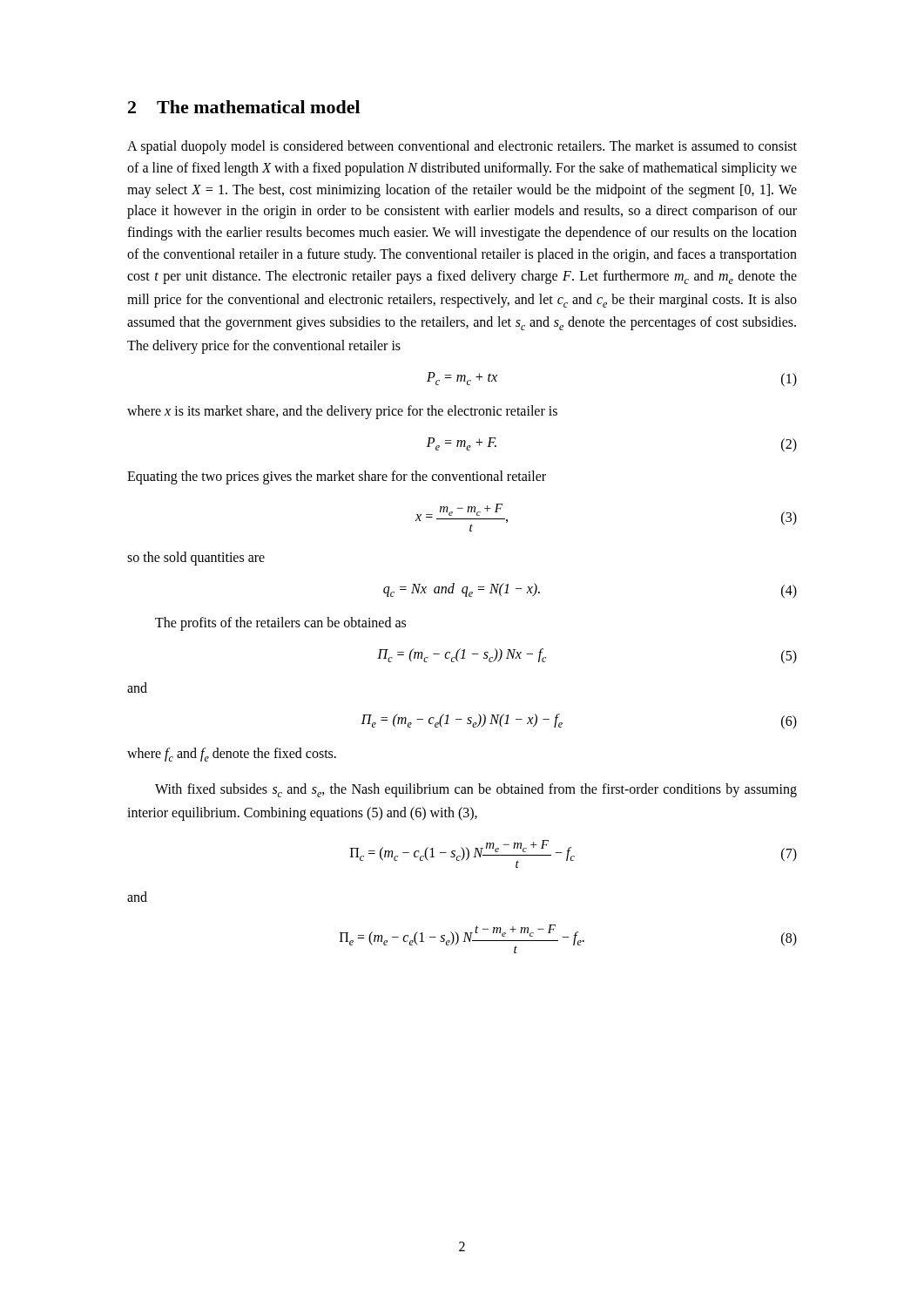Navigate to the passage starting "2 The mathematical model"

[244, 107]
